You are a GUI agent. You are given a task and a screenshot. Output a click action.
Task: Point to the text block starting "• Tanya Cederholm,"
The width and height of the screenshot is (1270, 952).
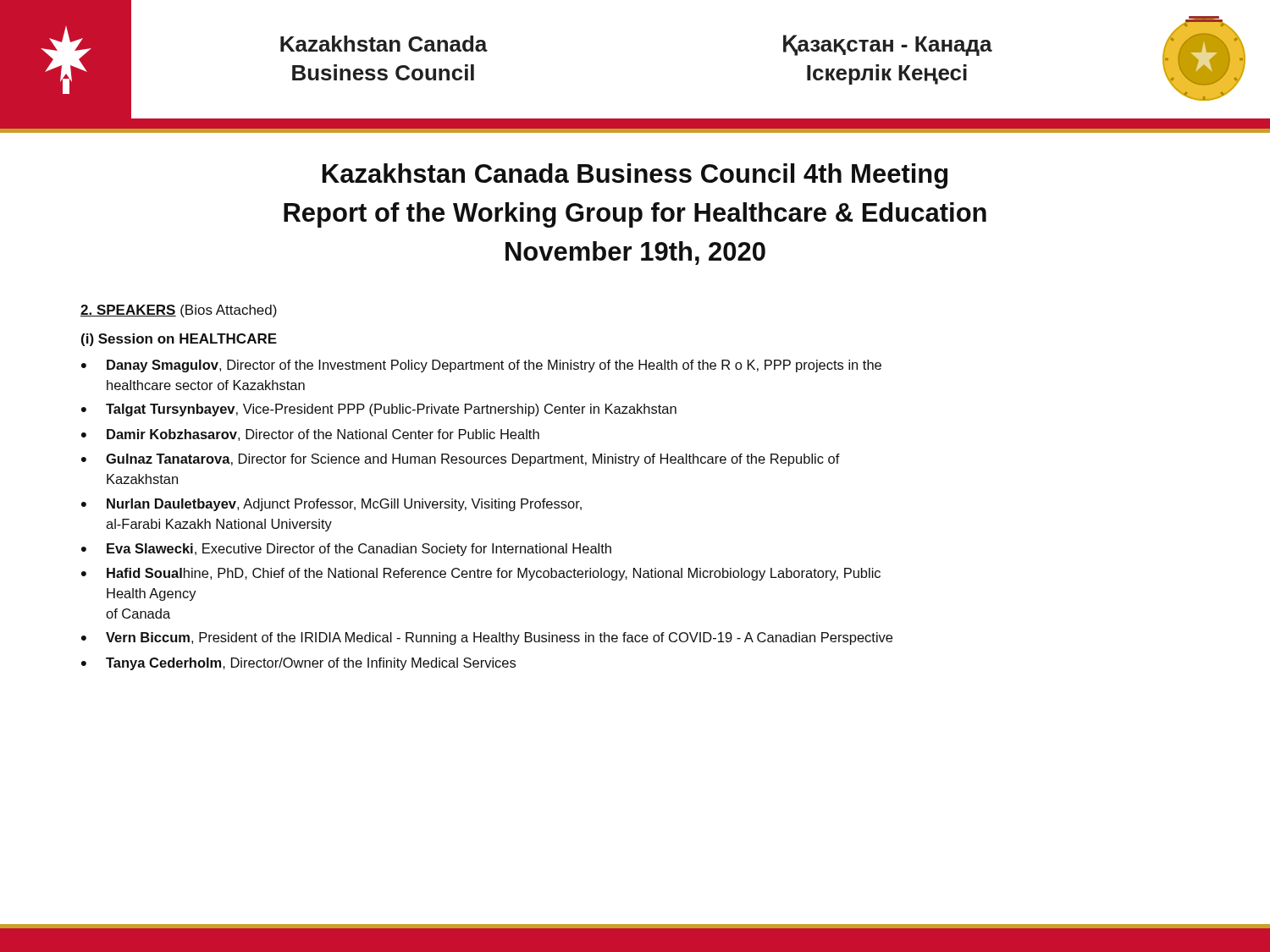[x=298, y=663]
